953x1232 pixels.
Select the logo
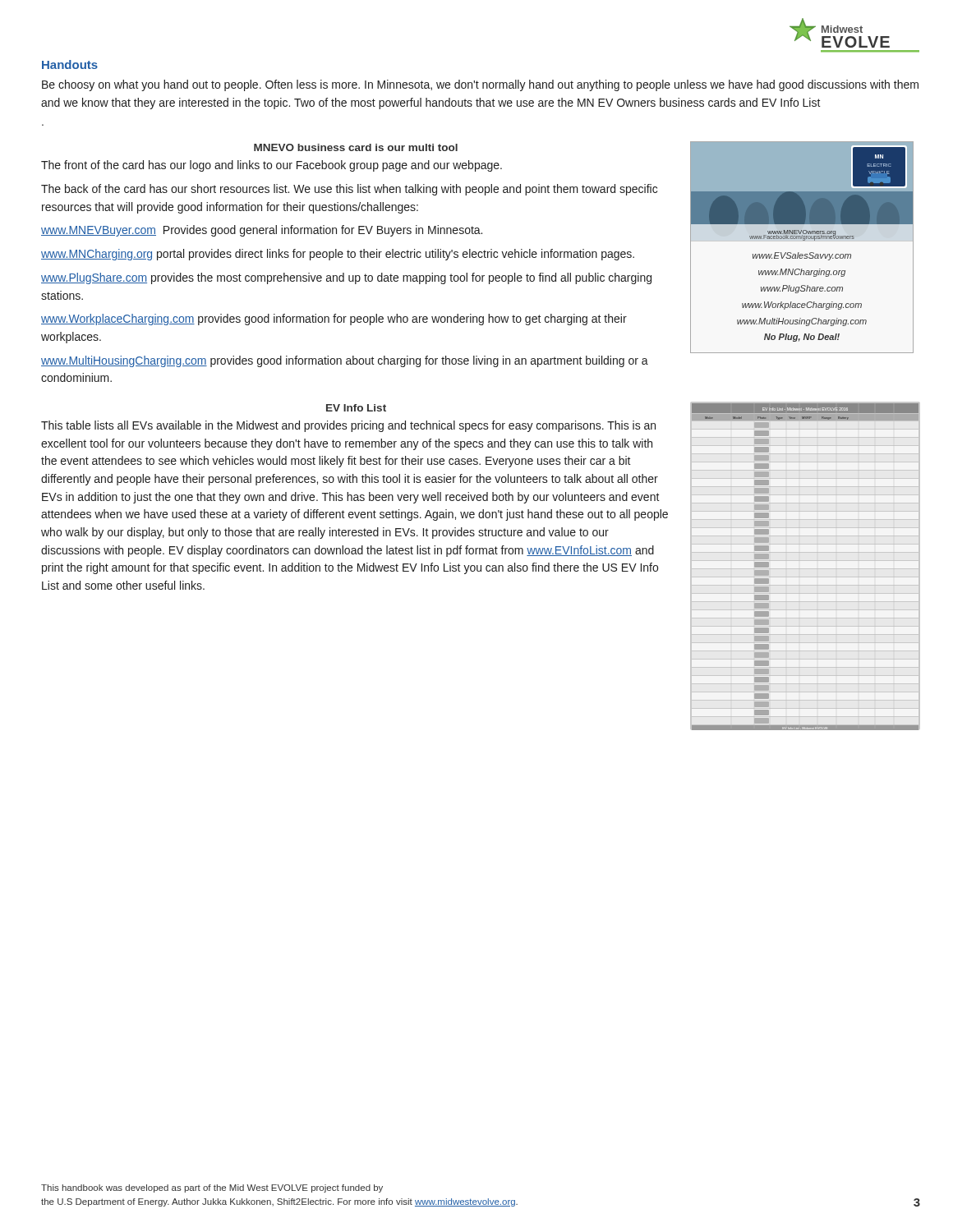856,36
